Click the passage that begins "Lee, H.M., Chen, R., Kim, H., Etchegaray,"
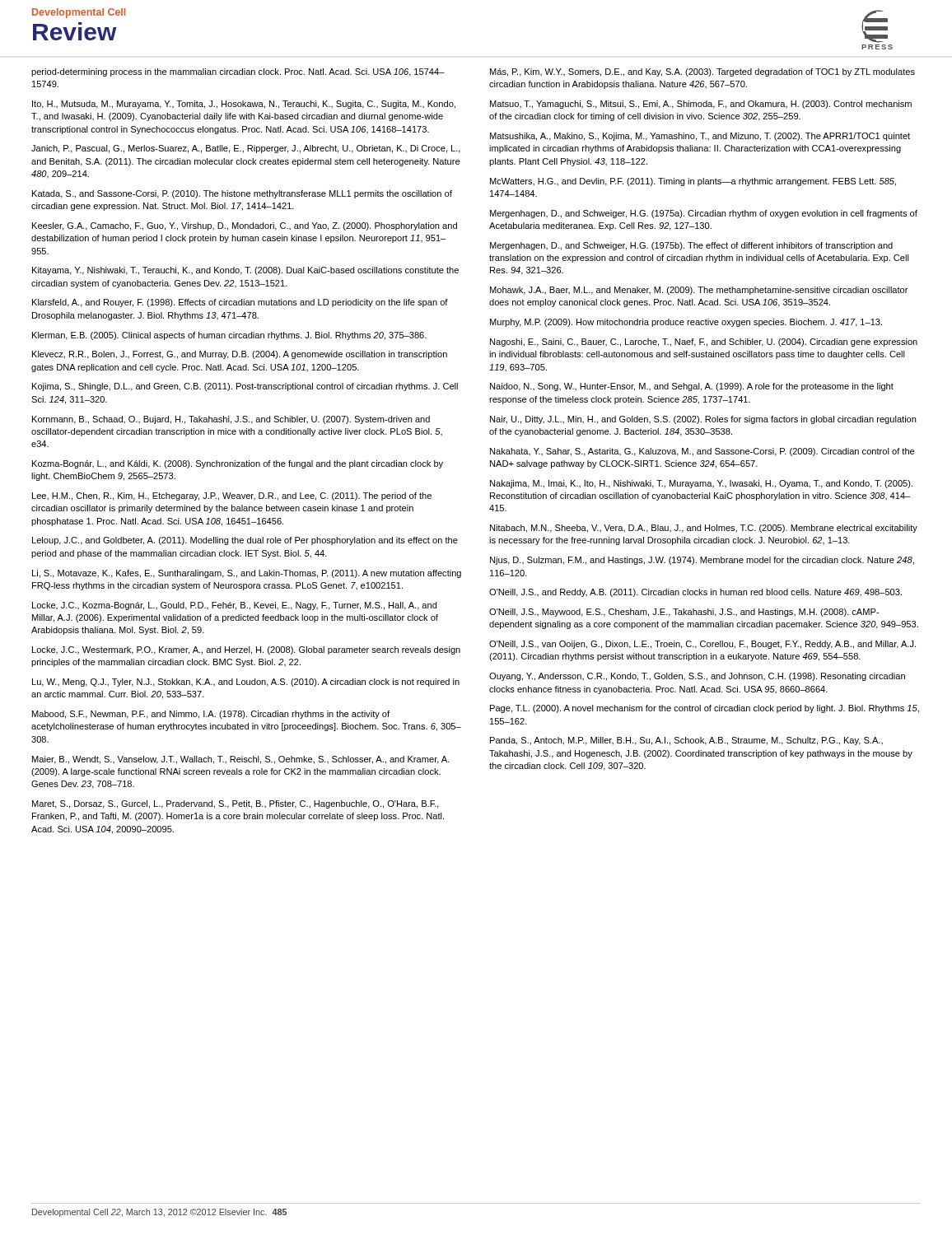952x1235 pixels. pyautogui.click(x=232, y=508)
